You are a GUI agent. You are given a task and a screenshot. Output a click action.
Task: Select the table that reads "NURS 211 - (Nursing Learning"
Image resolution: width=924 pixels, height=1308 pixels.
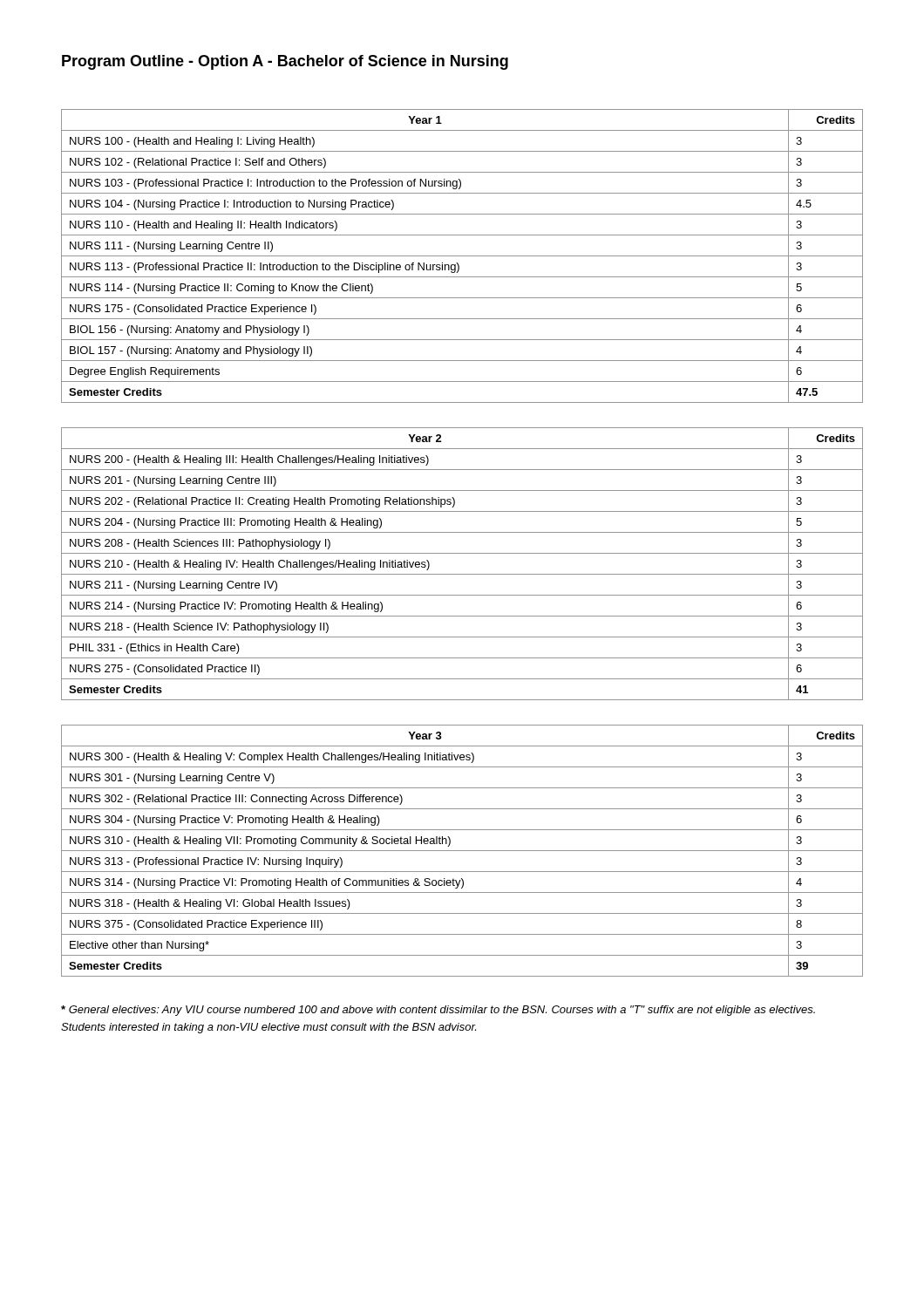click(x=462, y=564)
